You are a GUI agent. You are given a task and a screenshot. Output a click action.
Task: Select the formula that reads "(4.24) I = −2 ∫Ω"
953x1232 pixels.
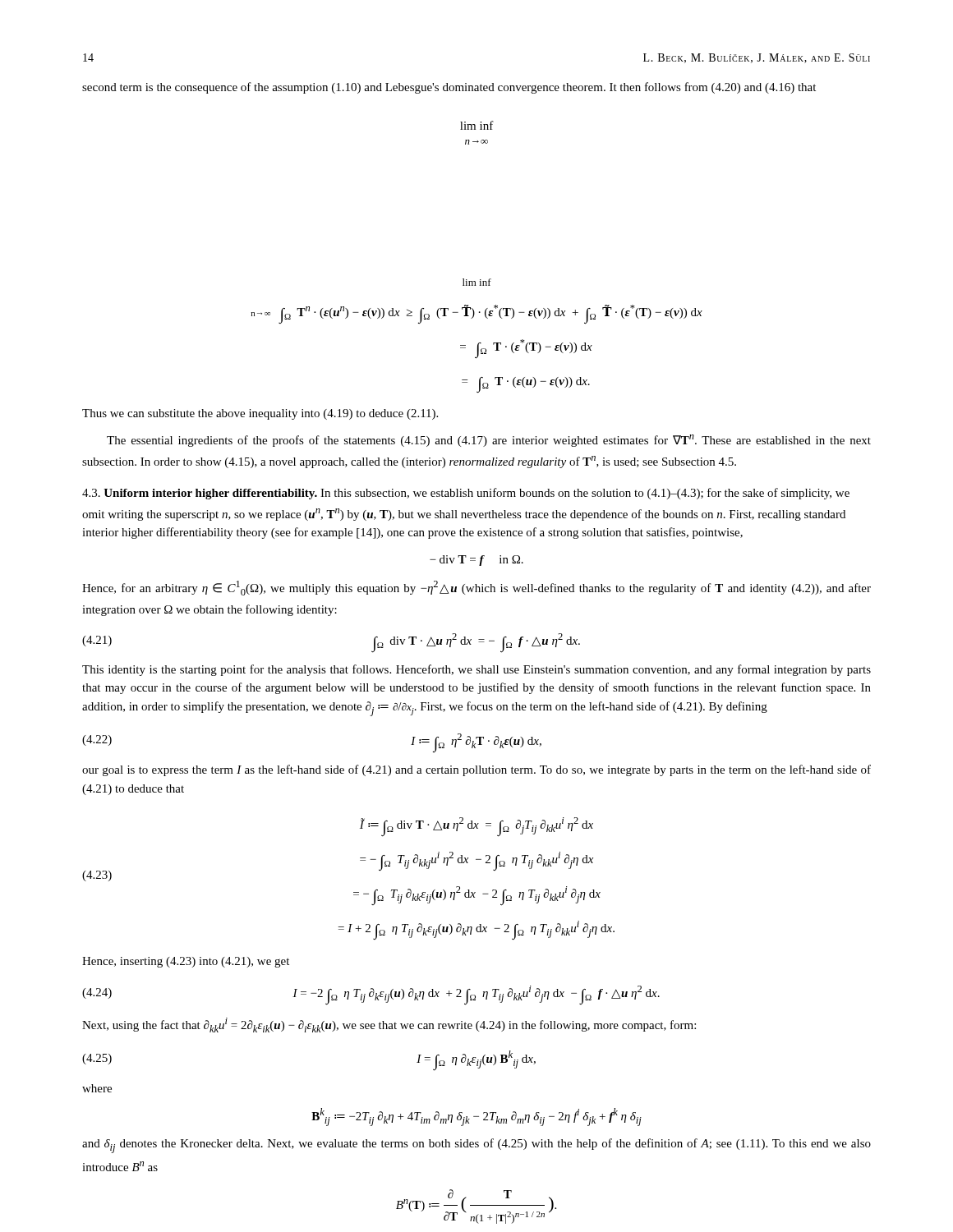click(476, 992)
